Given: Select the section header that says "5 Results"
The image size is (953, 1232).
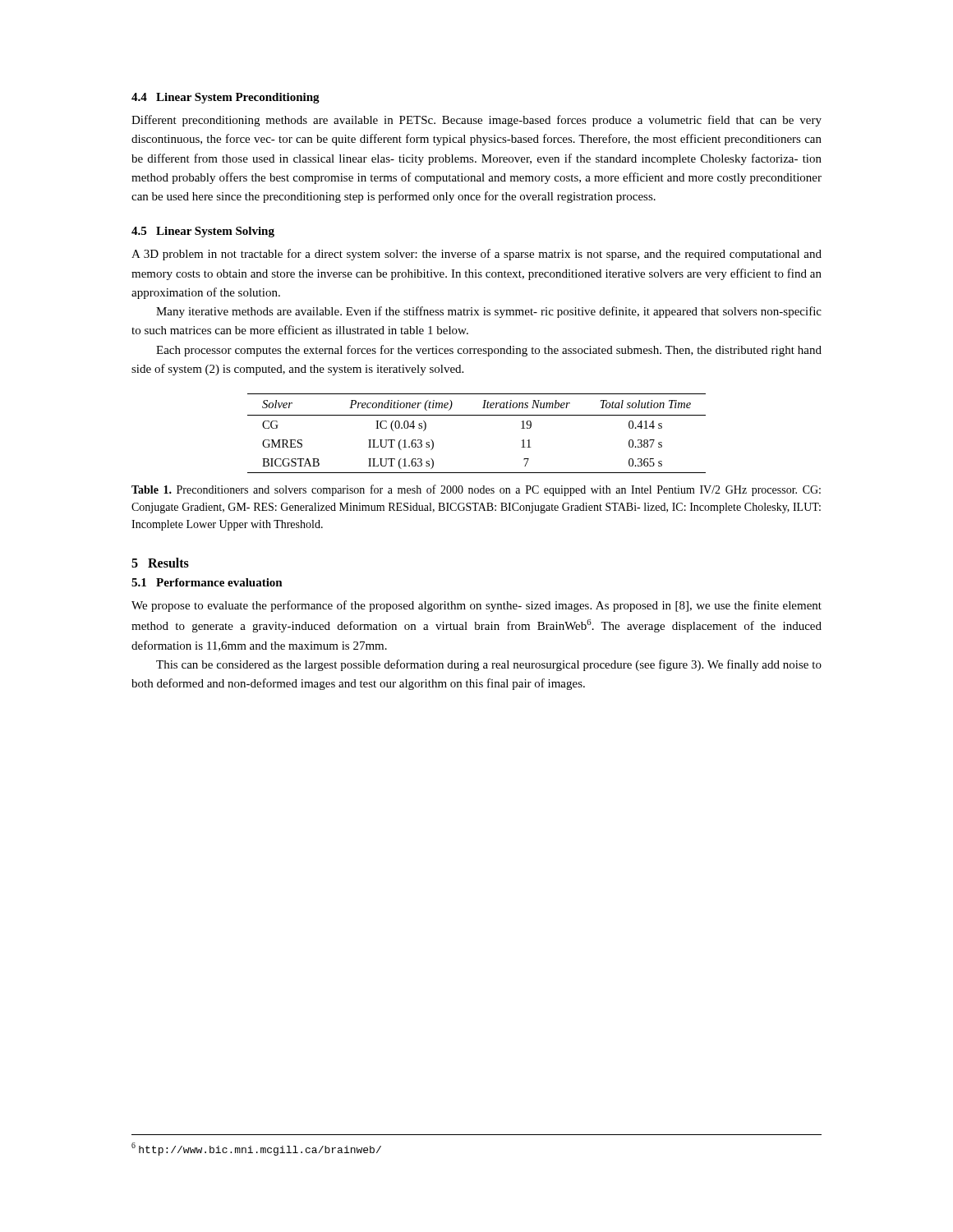Looking at the screenshot, I should click(160, 563).
